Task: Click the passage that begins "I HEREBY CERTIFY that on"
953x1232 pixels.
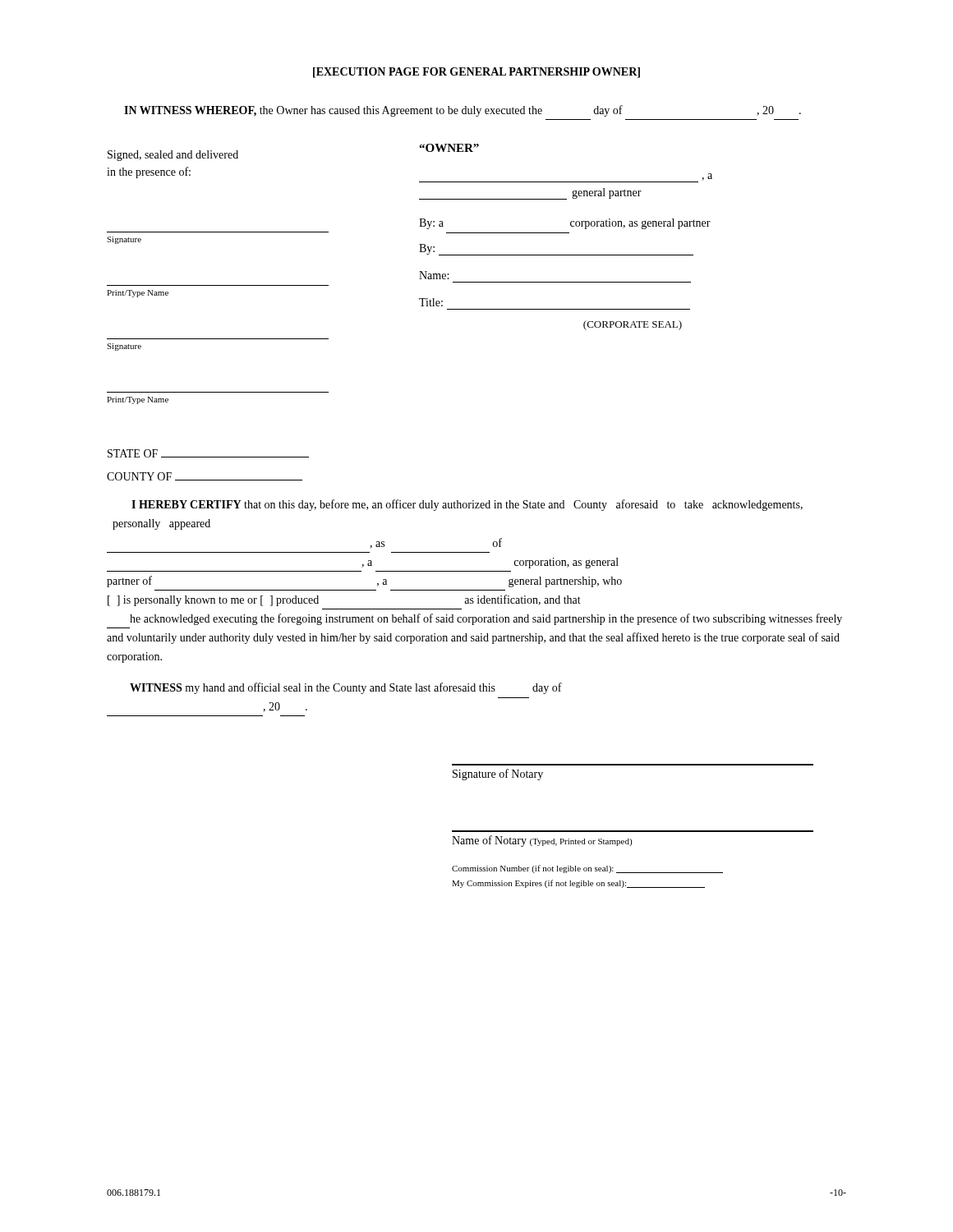Action: (x=475, y=581)
